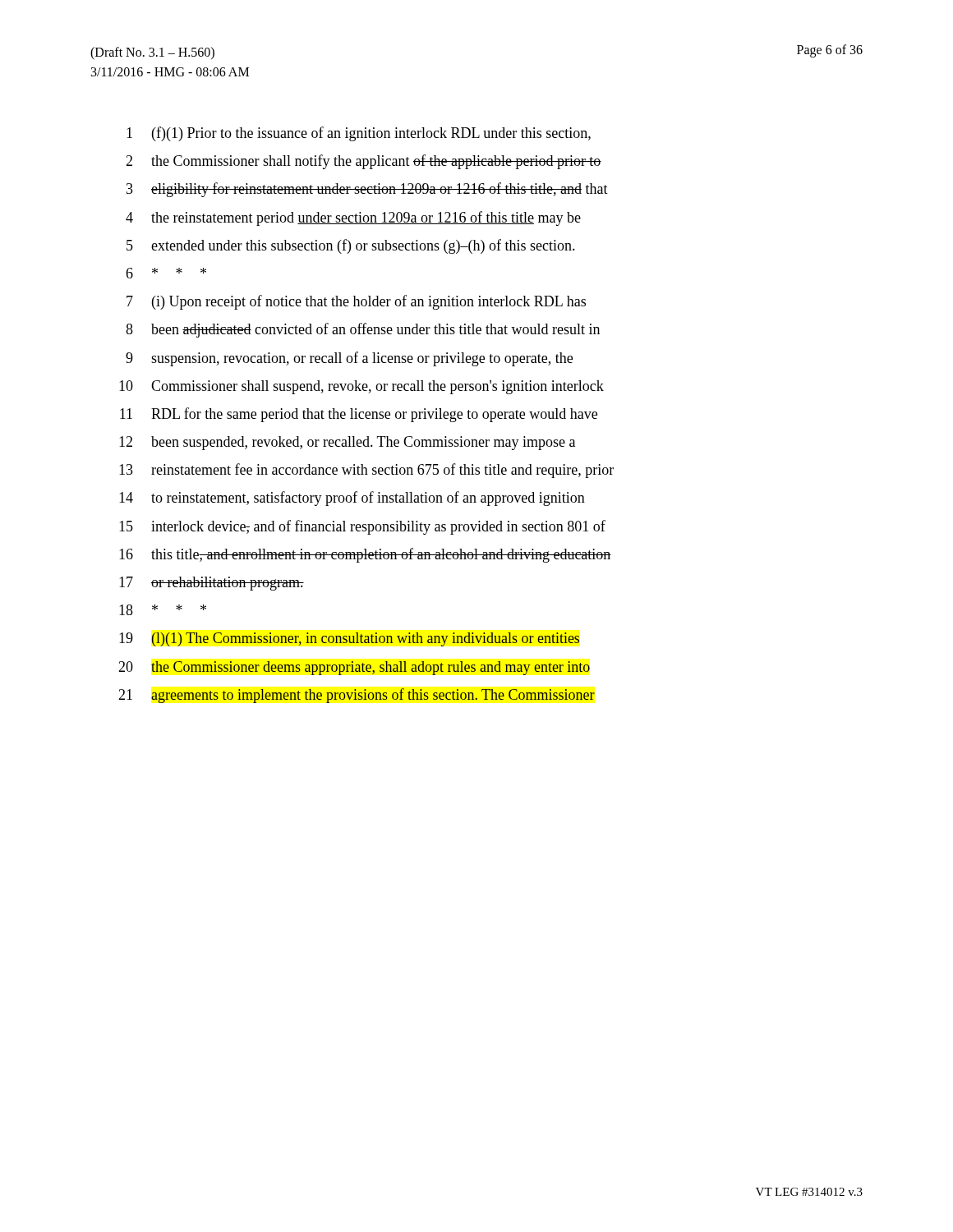Find the block on this page that starts "11 RDL for the same period"
This screenshot has width=953, height=1232.
(476, 414)
